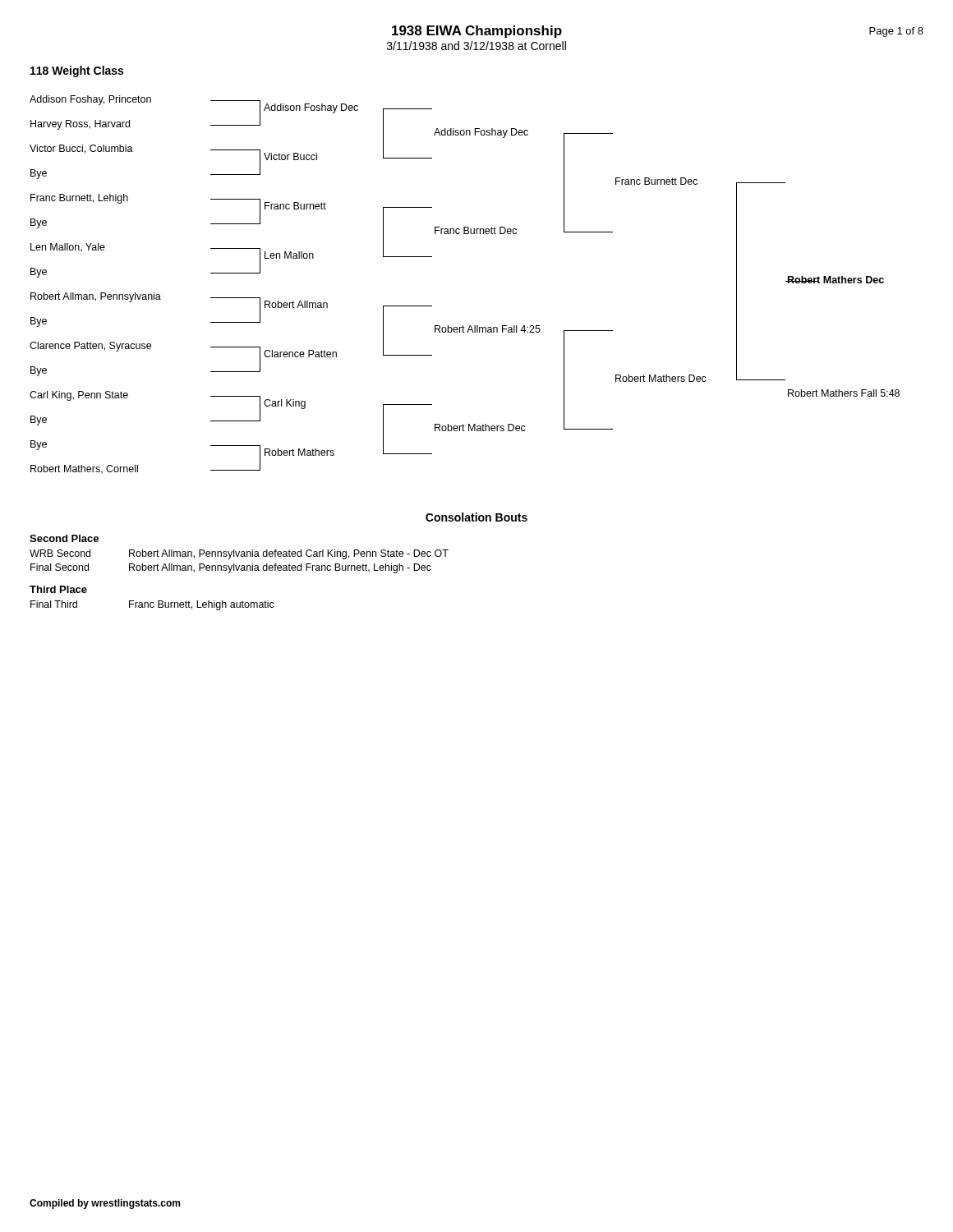Select the section header that says "Consolation Bouts"

pos(476,517)
